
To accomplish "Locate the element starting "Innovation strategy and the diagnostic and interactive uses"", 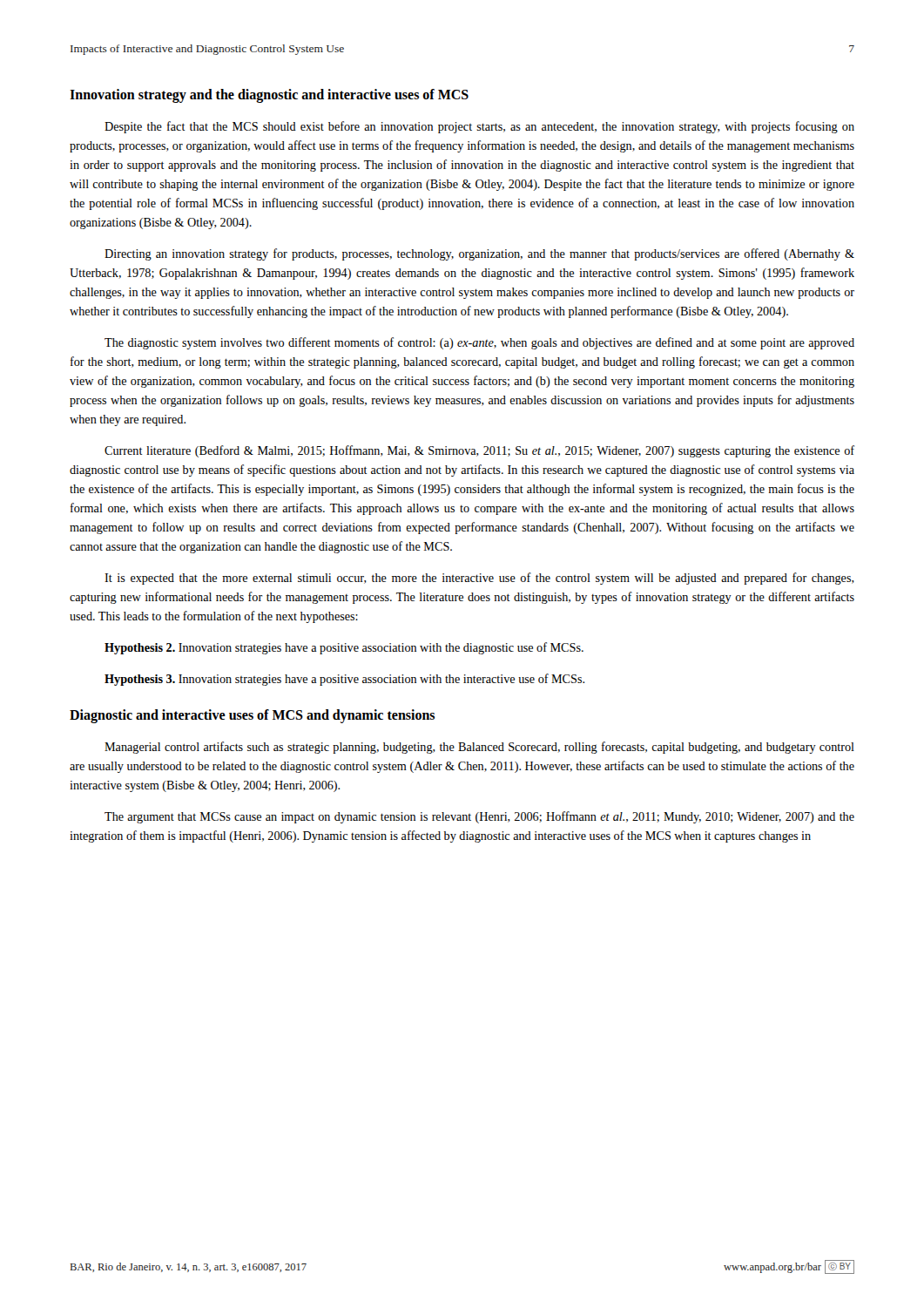I will click(x=269, y=95).
